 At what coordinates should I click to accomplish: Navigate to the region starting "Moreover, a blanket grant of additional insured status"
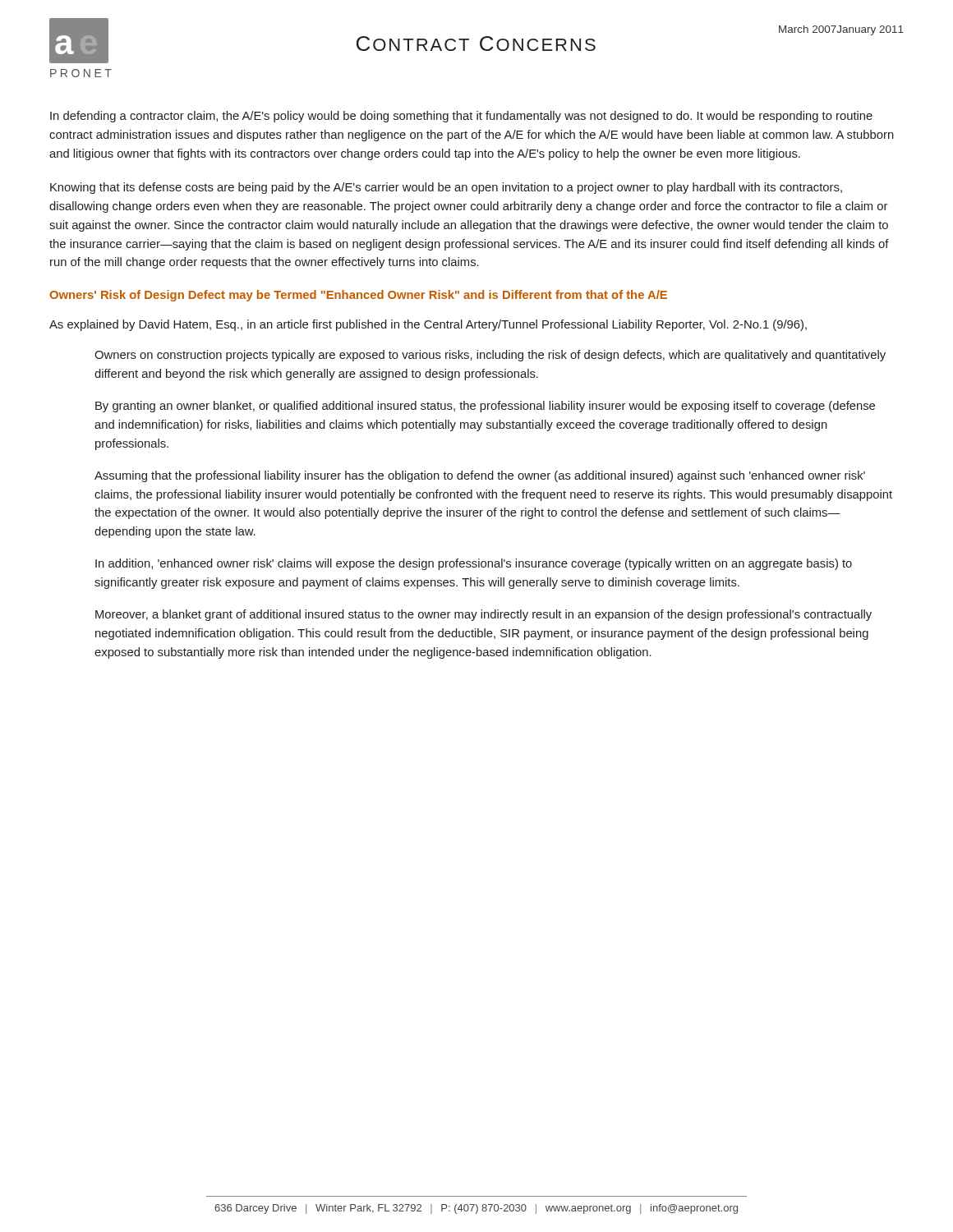click(483, 633)
